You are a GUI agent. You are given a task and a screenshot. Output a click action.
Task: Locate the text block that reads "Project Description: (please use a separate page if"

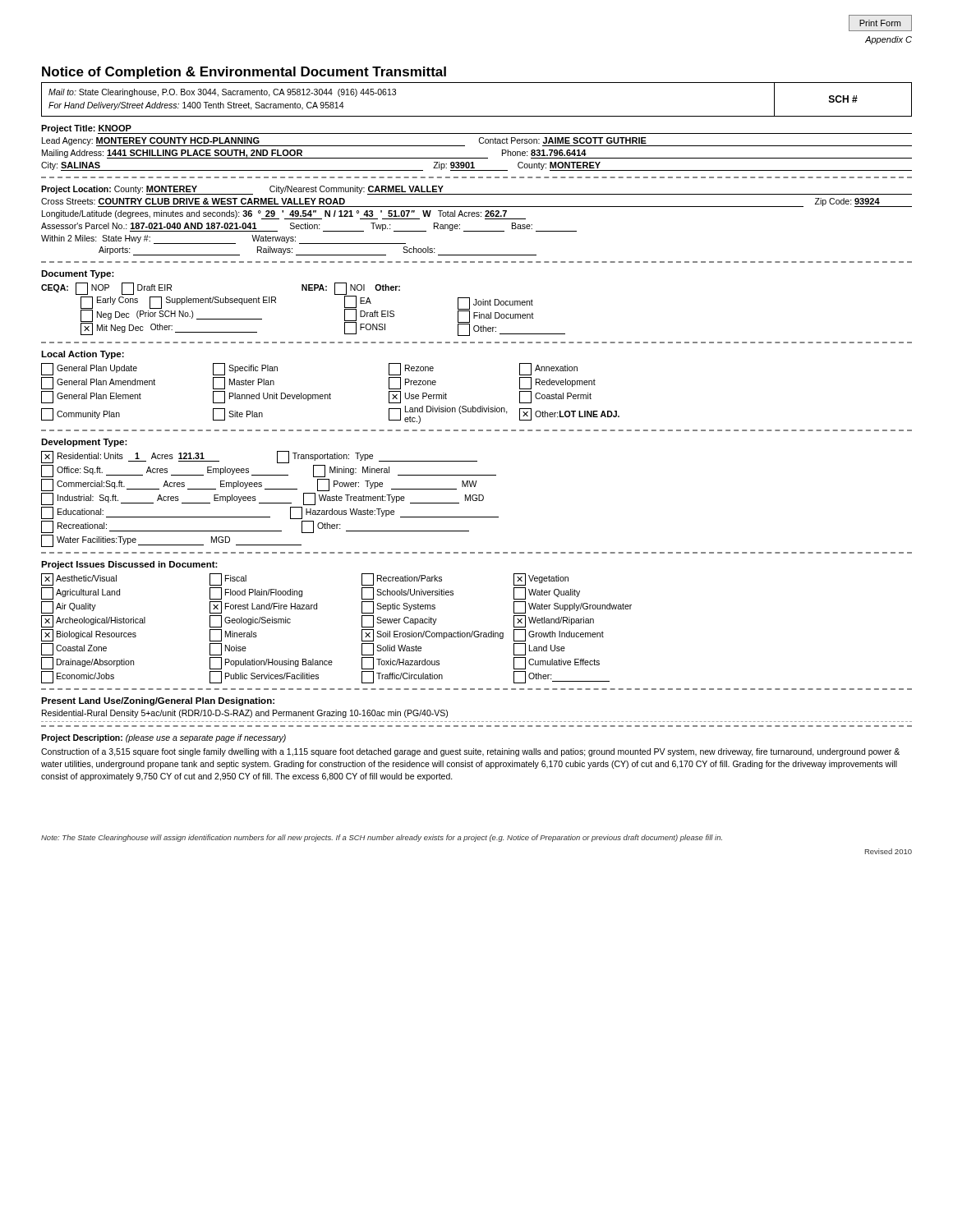click(x=164, y=737)
